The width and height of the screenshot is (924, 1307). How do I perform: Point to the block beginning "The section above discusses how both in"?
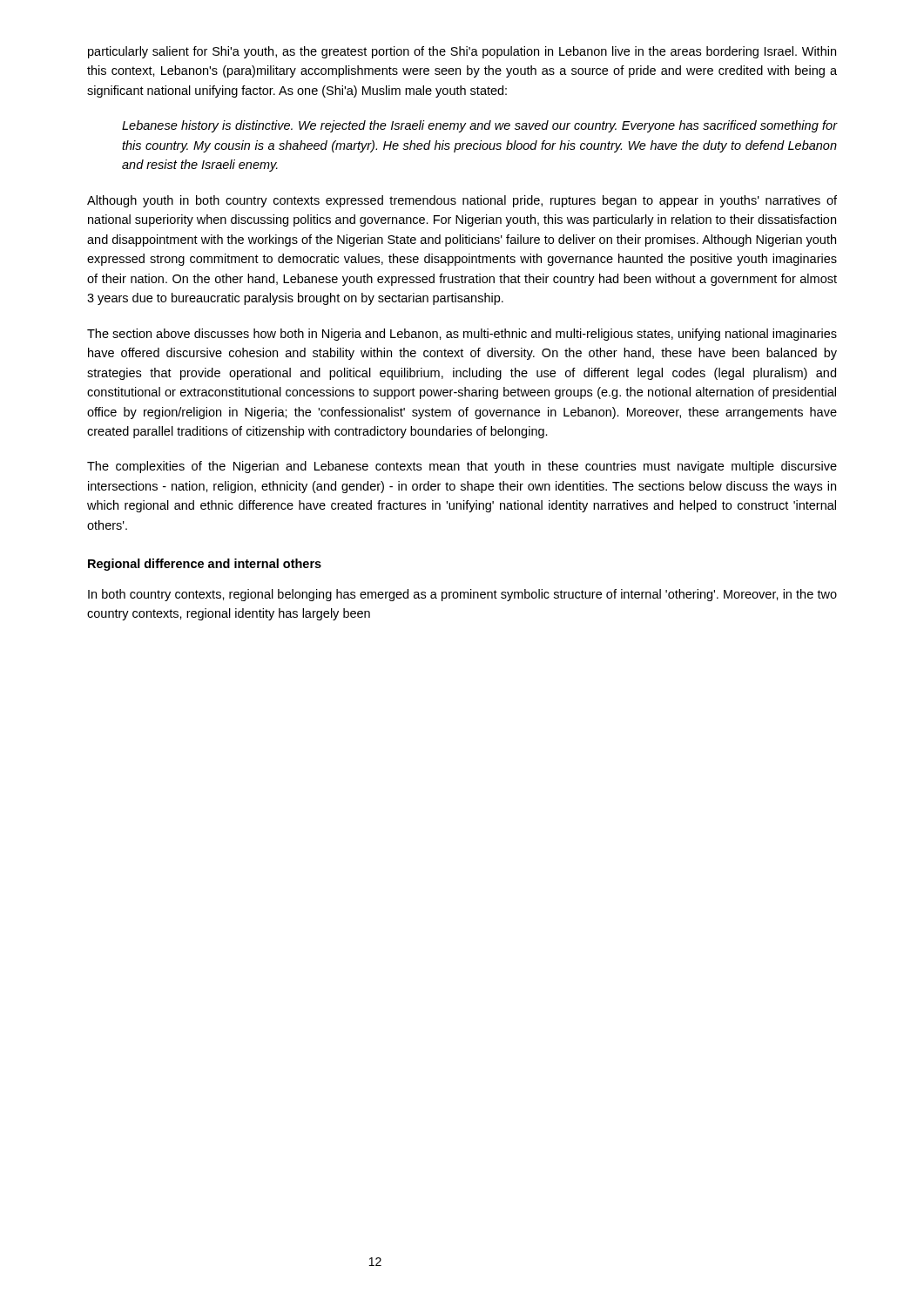(462, 382)
